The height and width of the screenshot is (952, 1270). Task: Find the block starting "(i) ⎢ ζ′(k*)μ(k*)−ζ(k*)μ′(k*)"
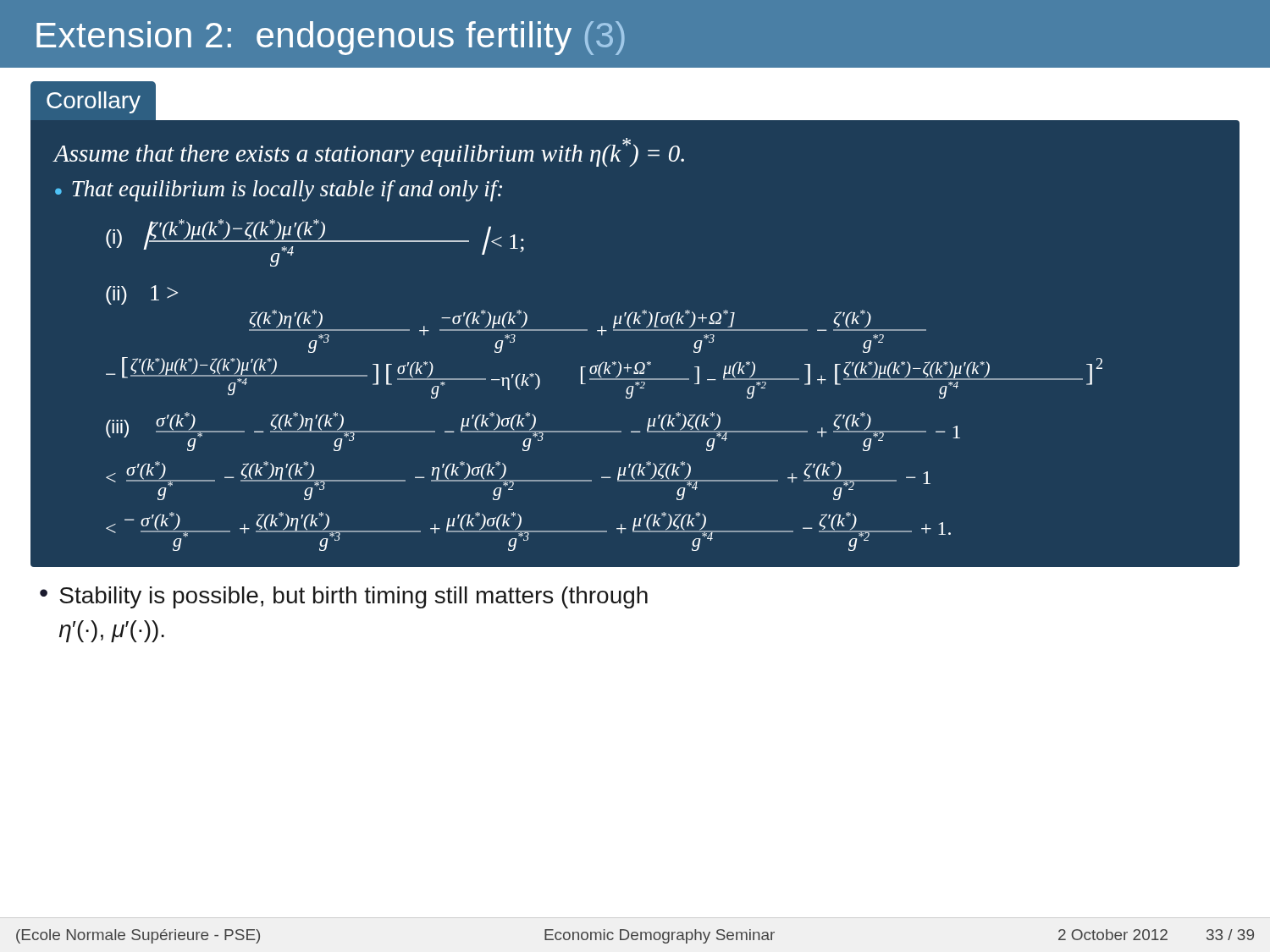coord(660,381)
